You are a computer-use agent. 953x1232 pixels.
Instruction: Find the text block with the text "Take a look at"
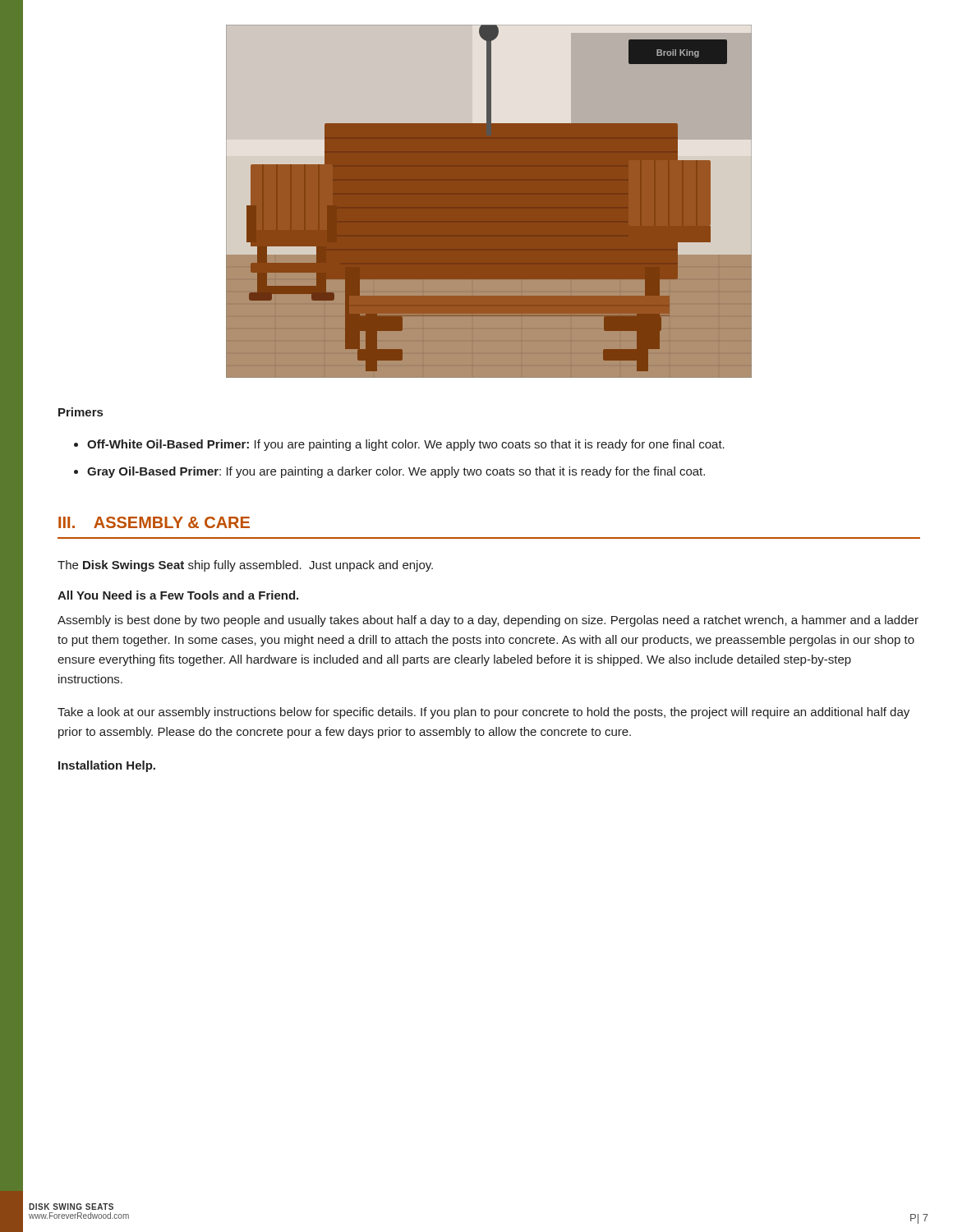(484, 722)
